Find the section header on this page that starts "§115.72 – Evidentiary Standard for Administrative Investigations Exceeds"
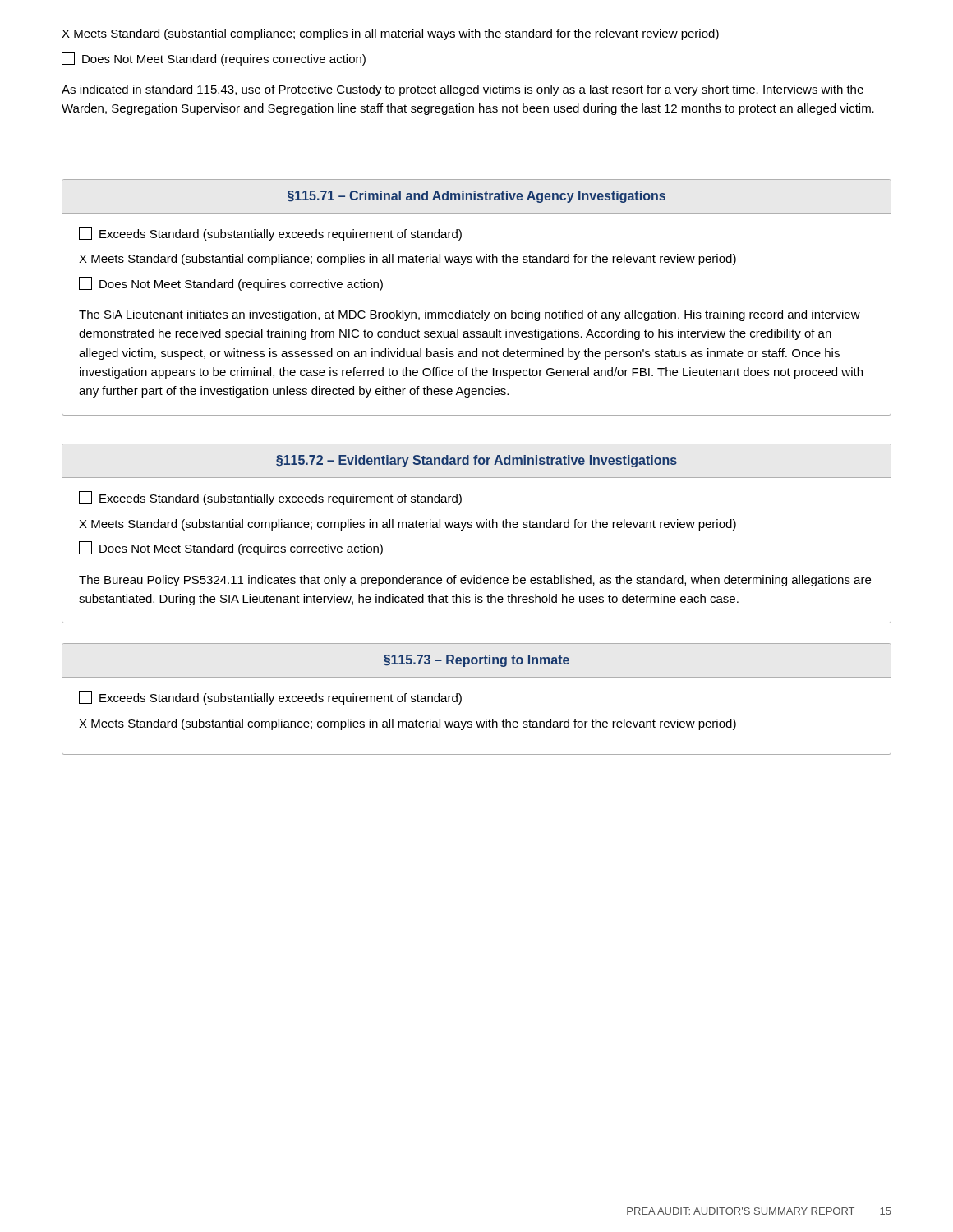Viewport: 953px width, 1232px height. [476, 534]
